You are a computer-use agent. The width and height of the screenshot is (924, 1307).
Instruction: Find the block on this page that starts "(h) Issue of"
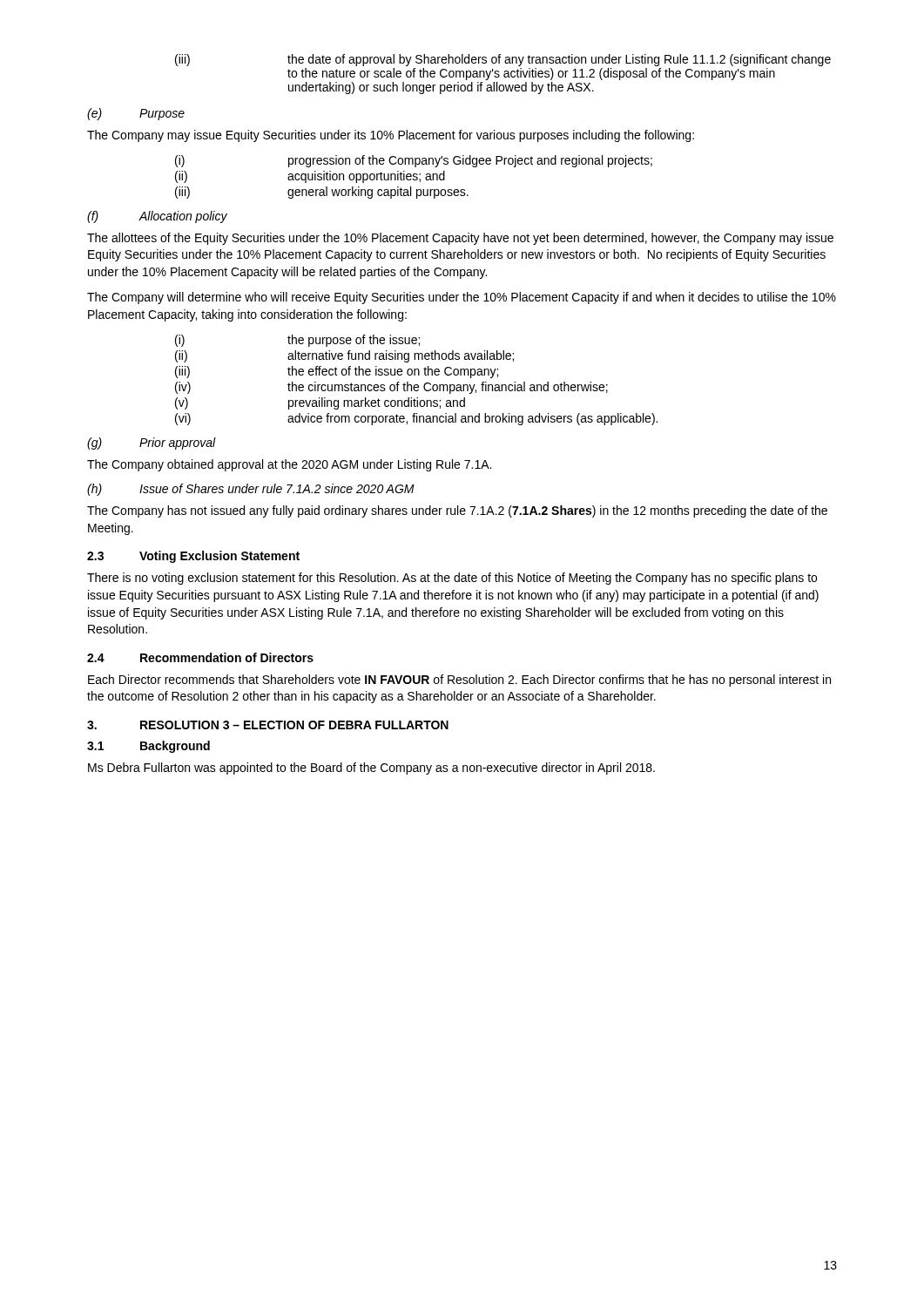251,490
